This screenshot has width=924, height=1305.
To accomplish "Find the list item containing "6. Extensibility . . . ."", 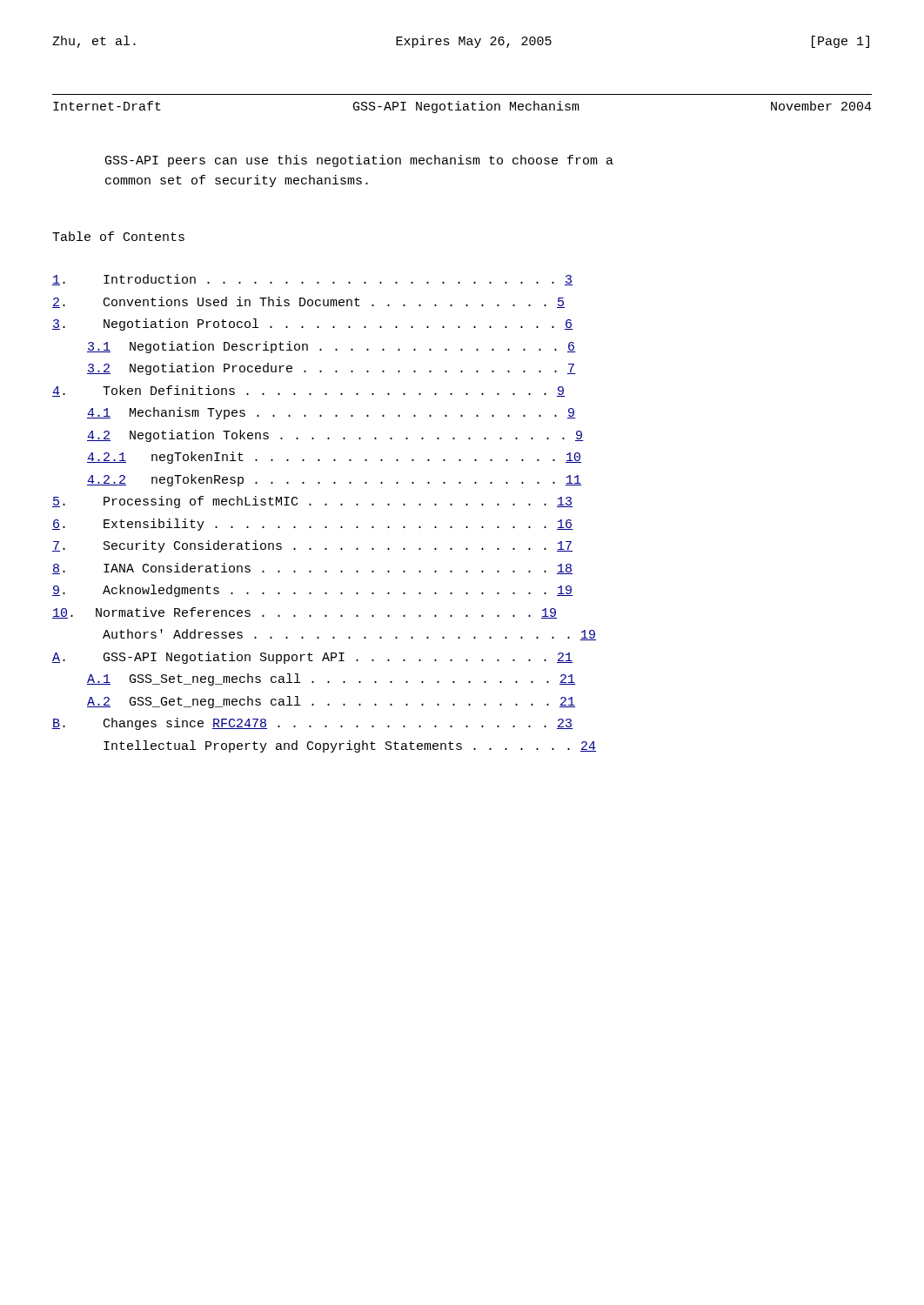I will [x=312, y=525].
